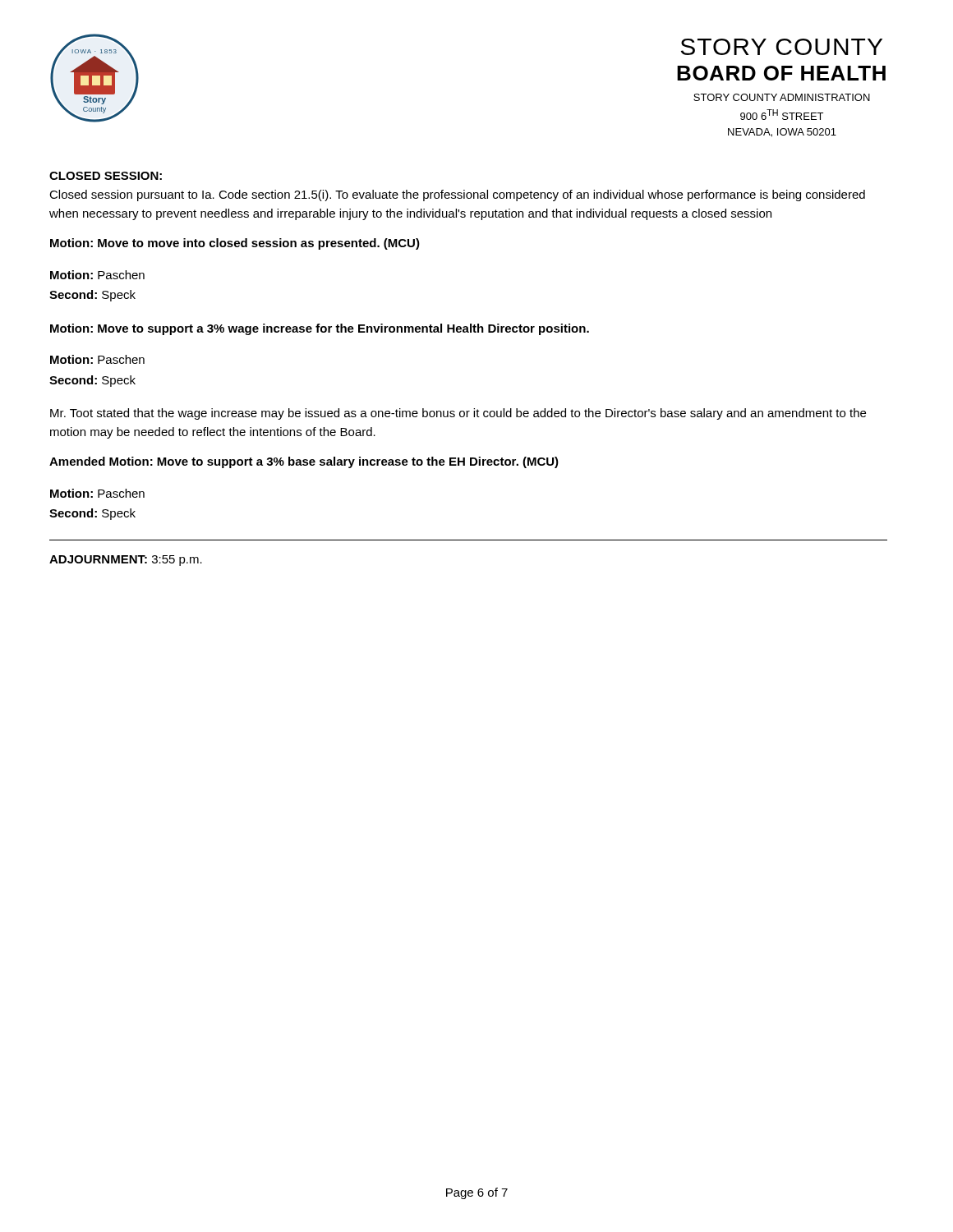This screenshot has width=953, height=1232.
Task: Locate the block of text that opens with "Closed session pursuant to"
Action: [457, 203]
